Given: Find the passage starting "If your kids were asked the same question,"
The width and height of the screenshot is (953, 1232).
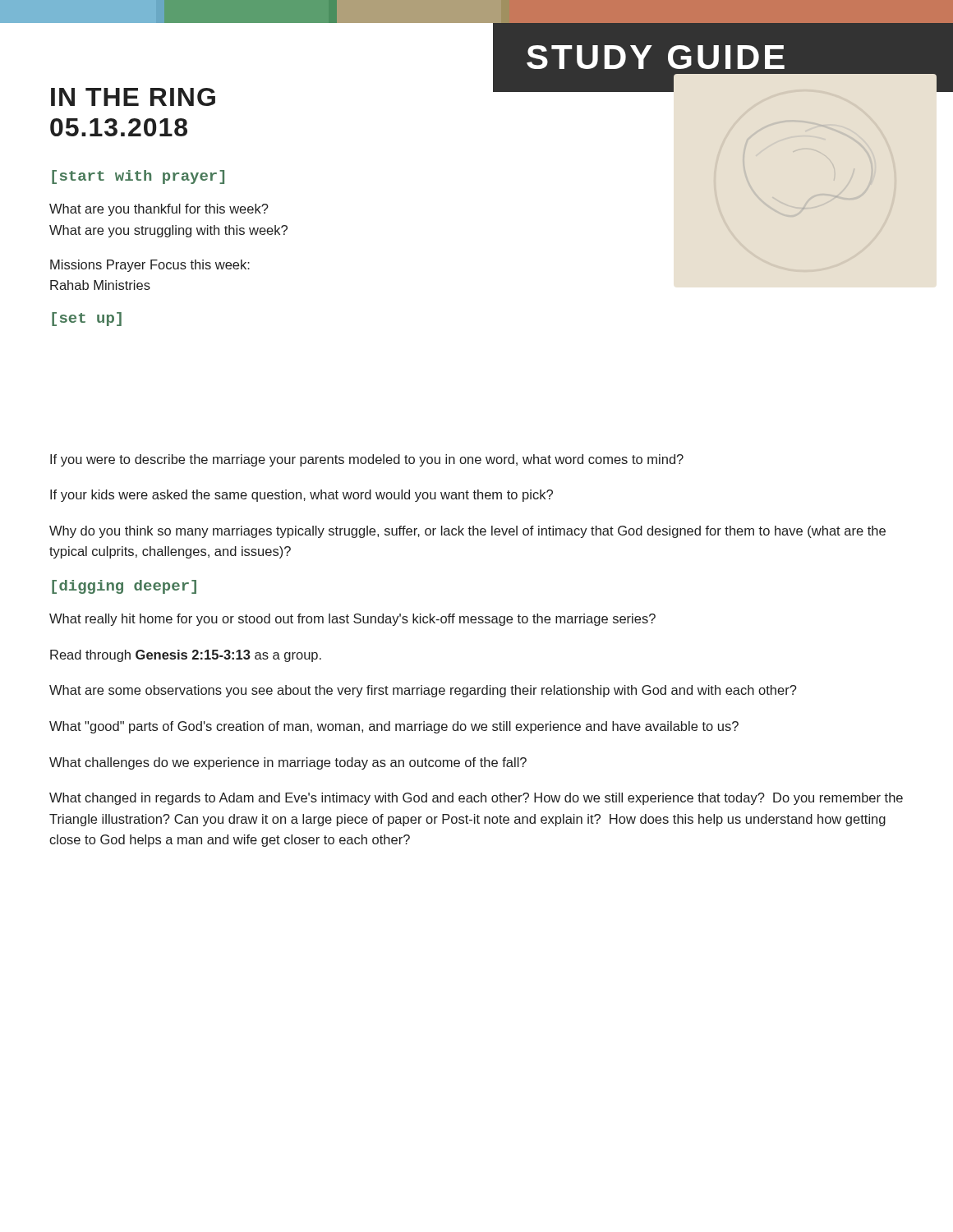Looking at the screenshot, I should click(481, 495).
